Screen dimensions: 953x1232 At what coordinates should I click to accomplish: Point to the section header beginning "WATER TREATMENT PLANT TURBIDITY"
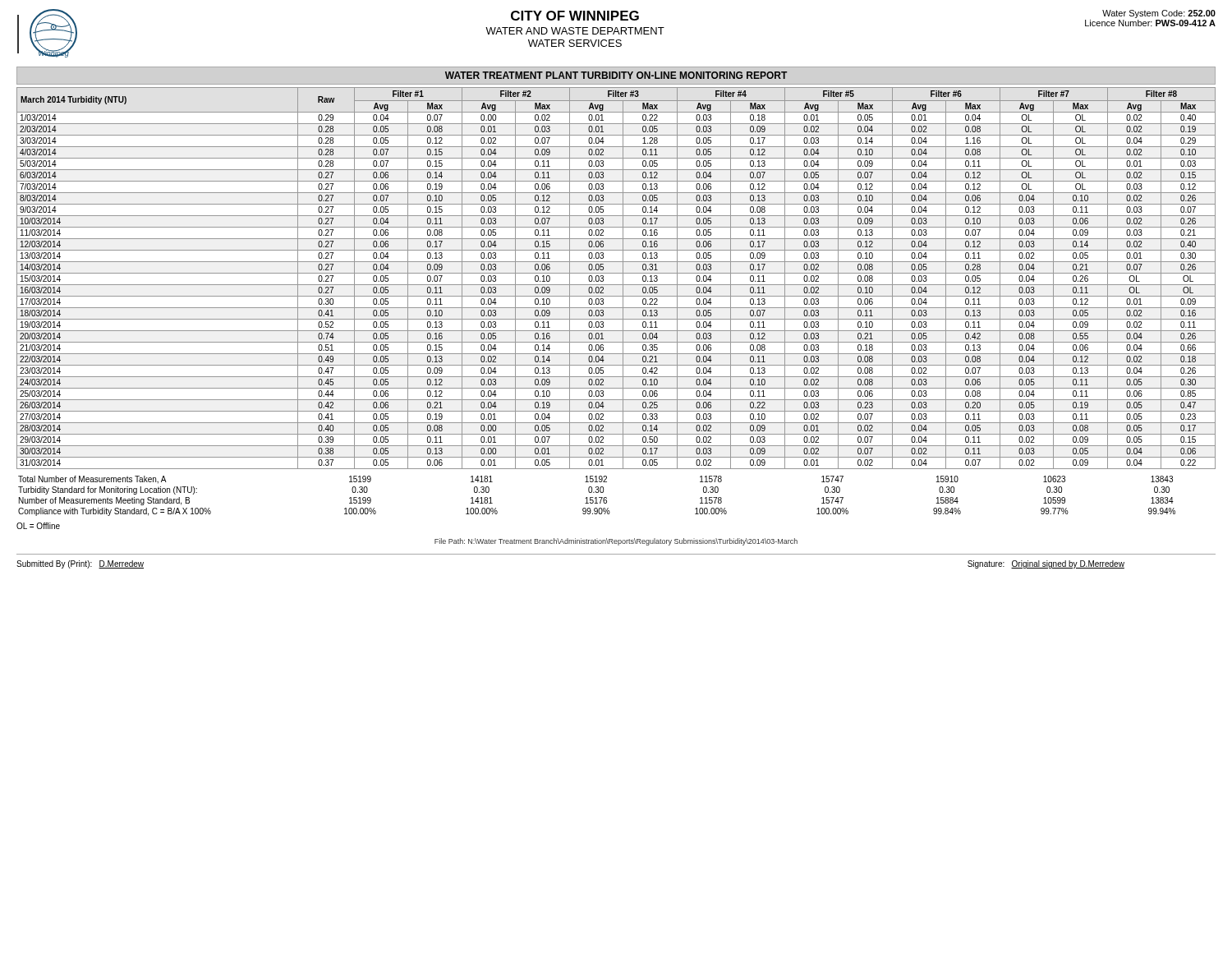[616, 76]
